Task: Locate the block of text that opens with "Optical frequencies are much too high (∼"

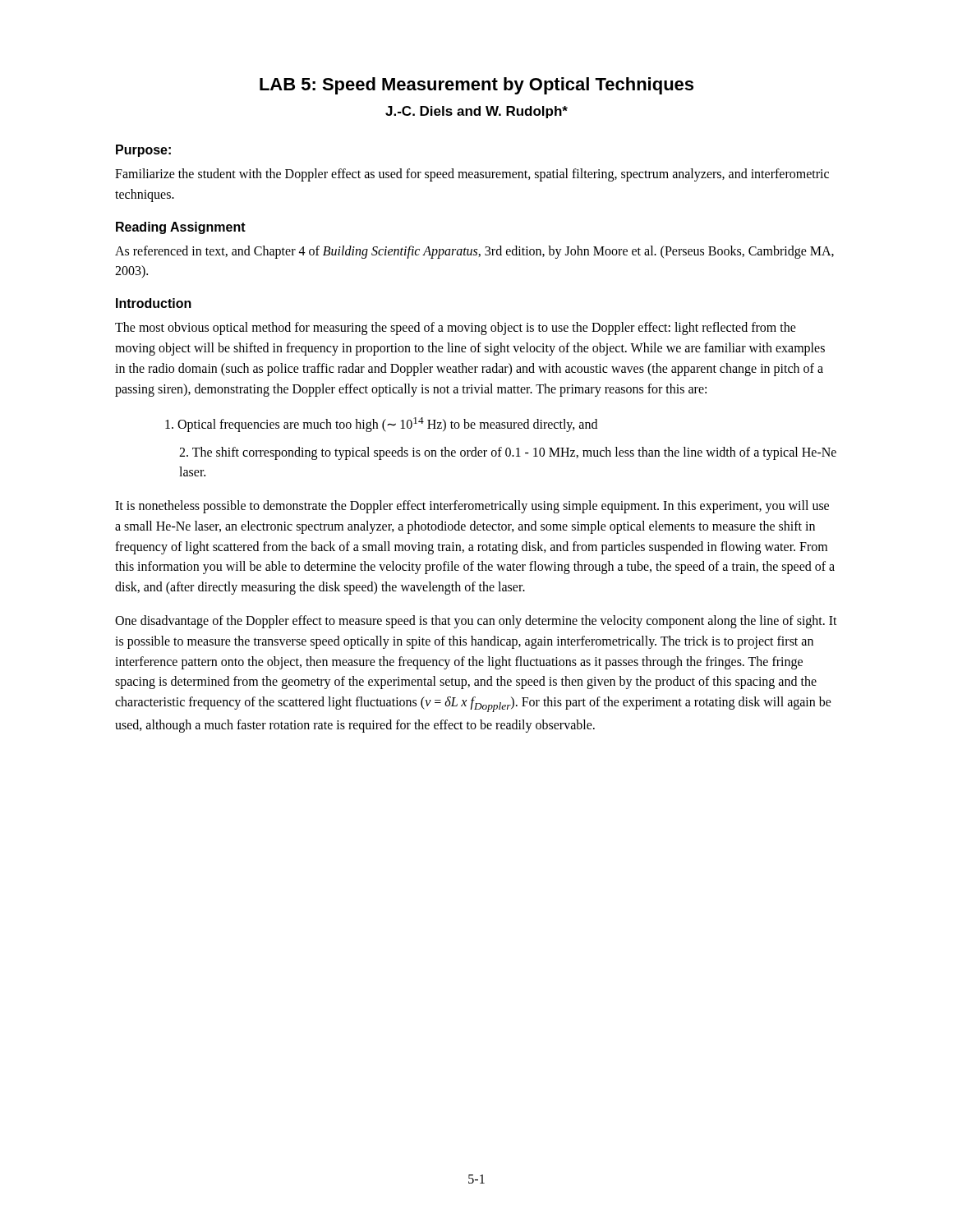Action: (381, 423)
